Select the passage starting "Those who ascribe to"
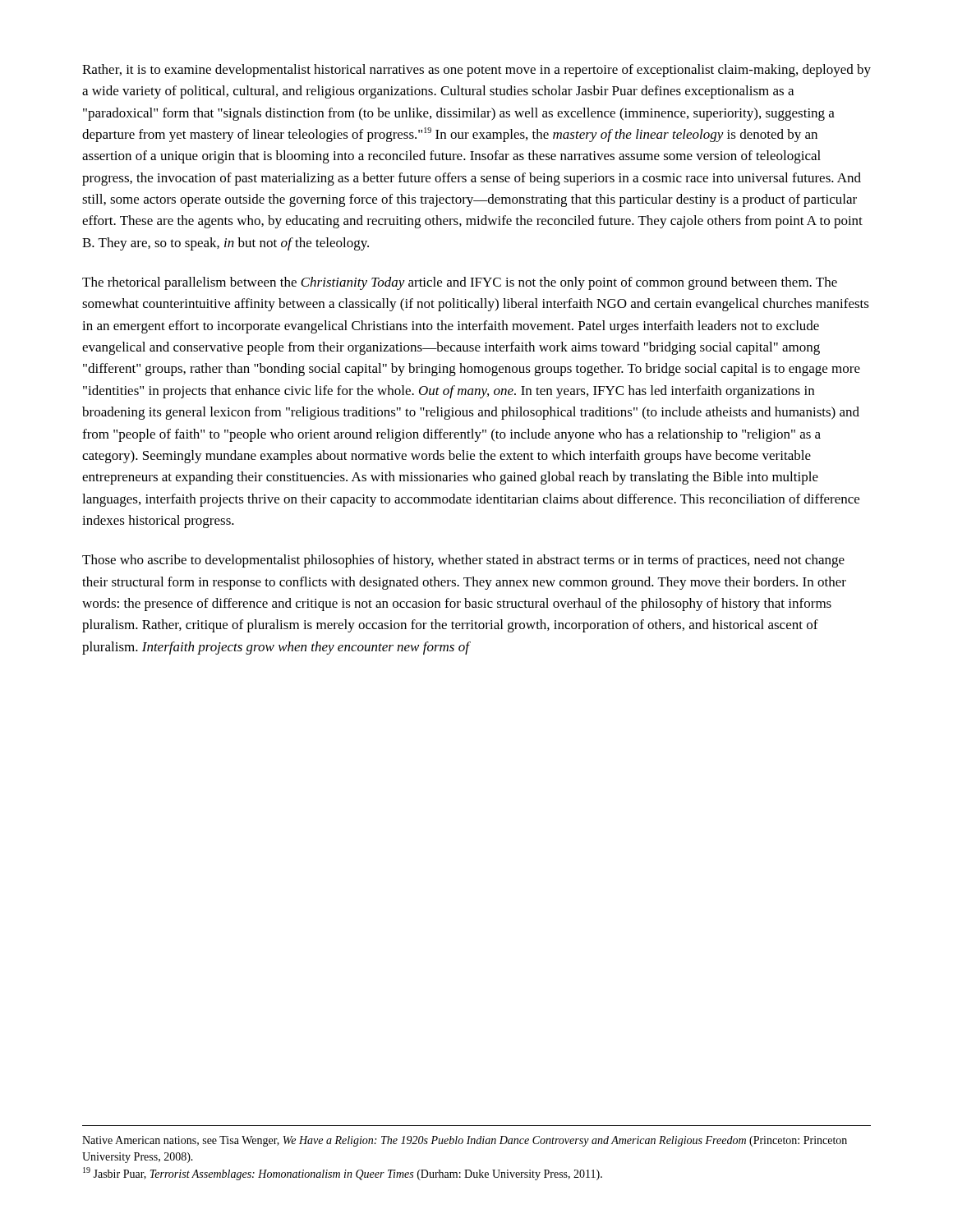The height and width of the screenshot is (1232, 953). point(464,603)
